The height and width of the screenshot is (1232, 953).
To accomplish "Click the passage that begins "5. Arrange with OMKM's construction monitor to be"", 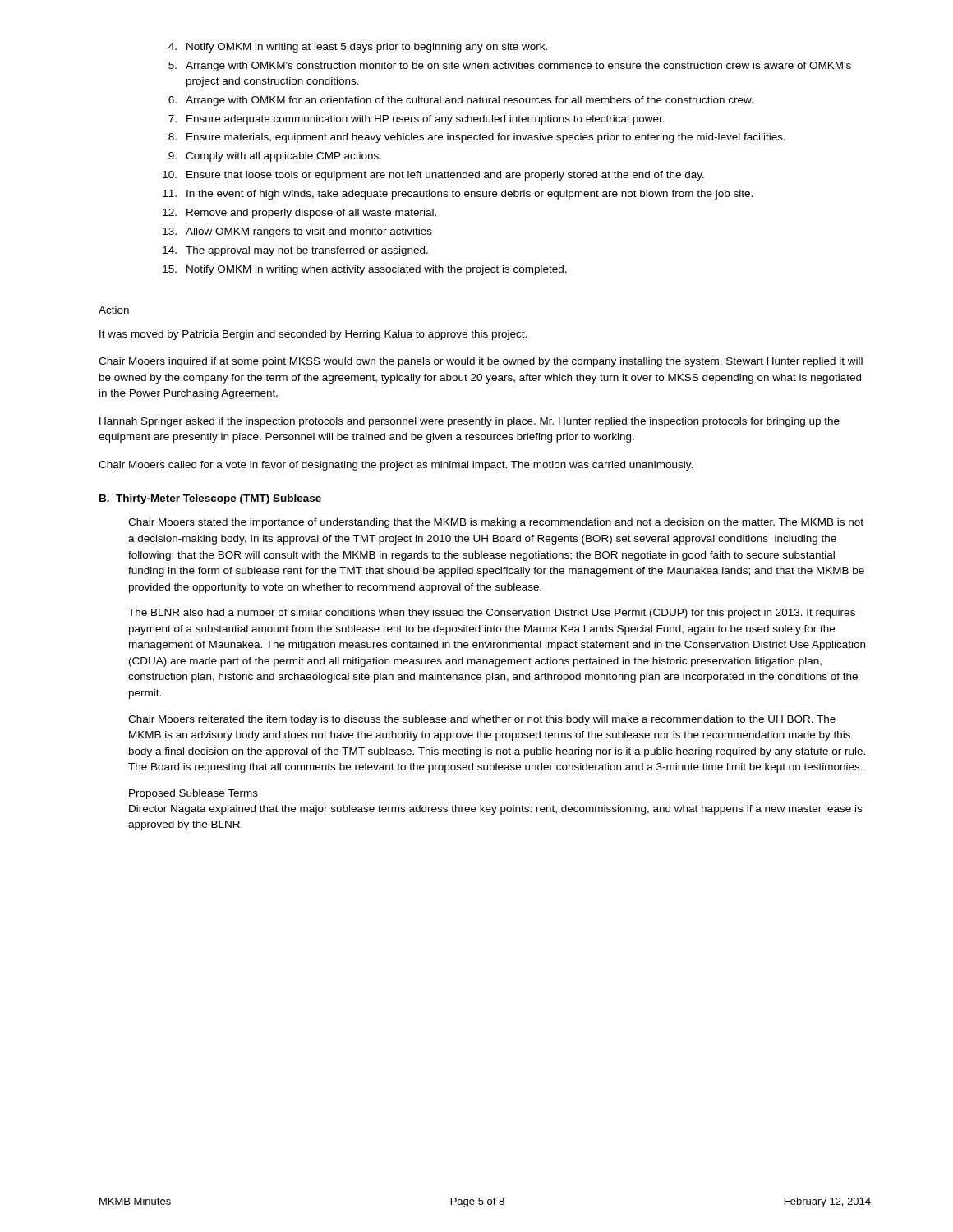I will [x=509, y=74].
